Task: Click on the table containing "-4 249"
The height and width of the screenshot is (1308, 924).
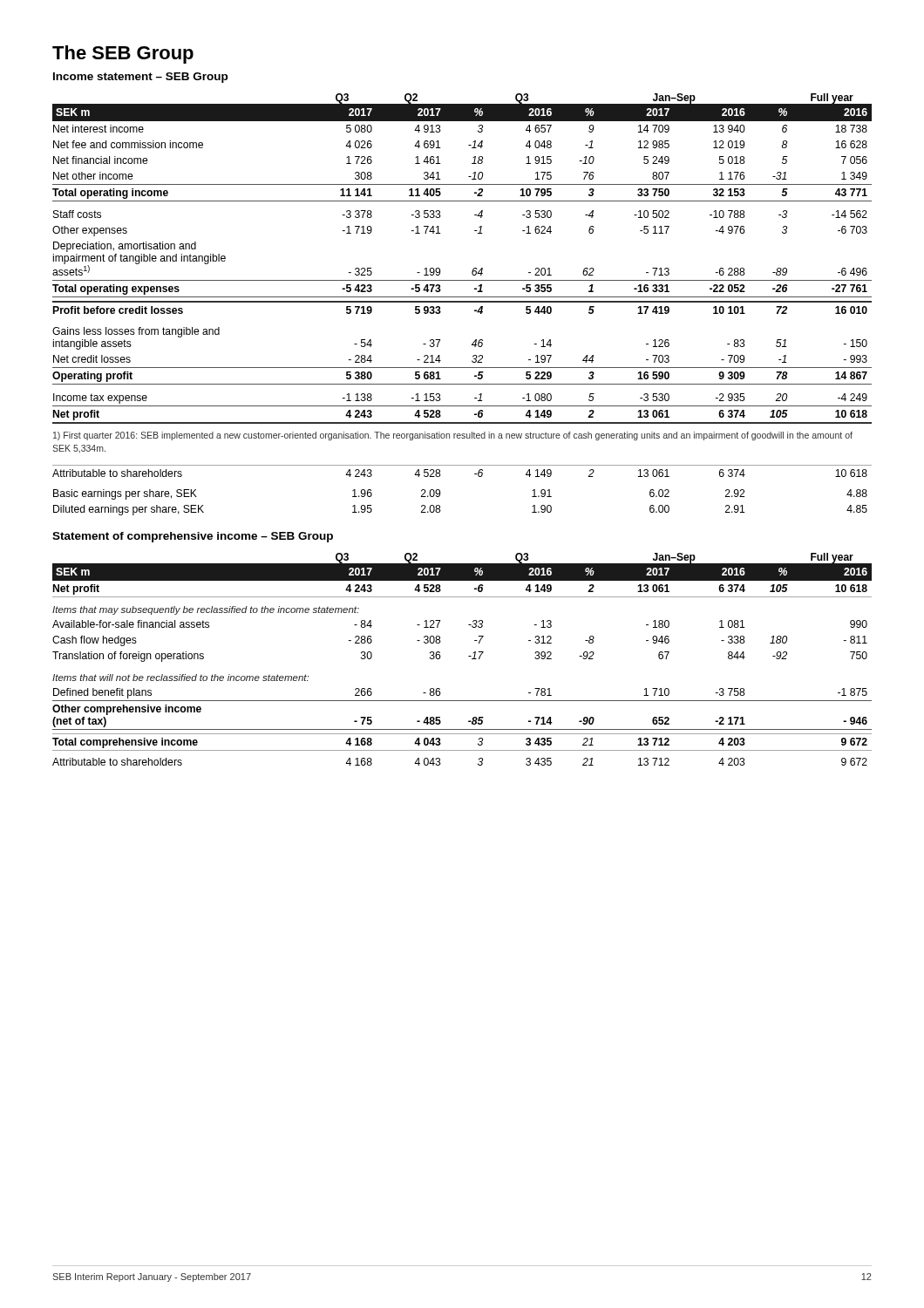Action: (462, 257)
